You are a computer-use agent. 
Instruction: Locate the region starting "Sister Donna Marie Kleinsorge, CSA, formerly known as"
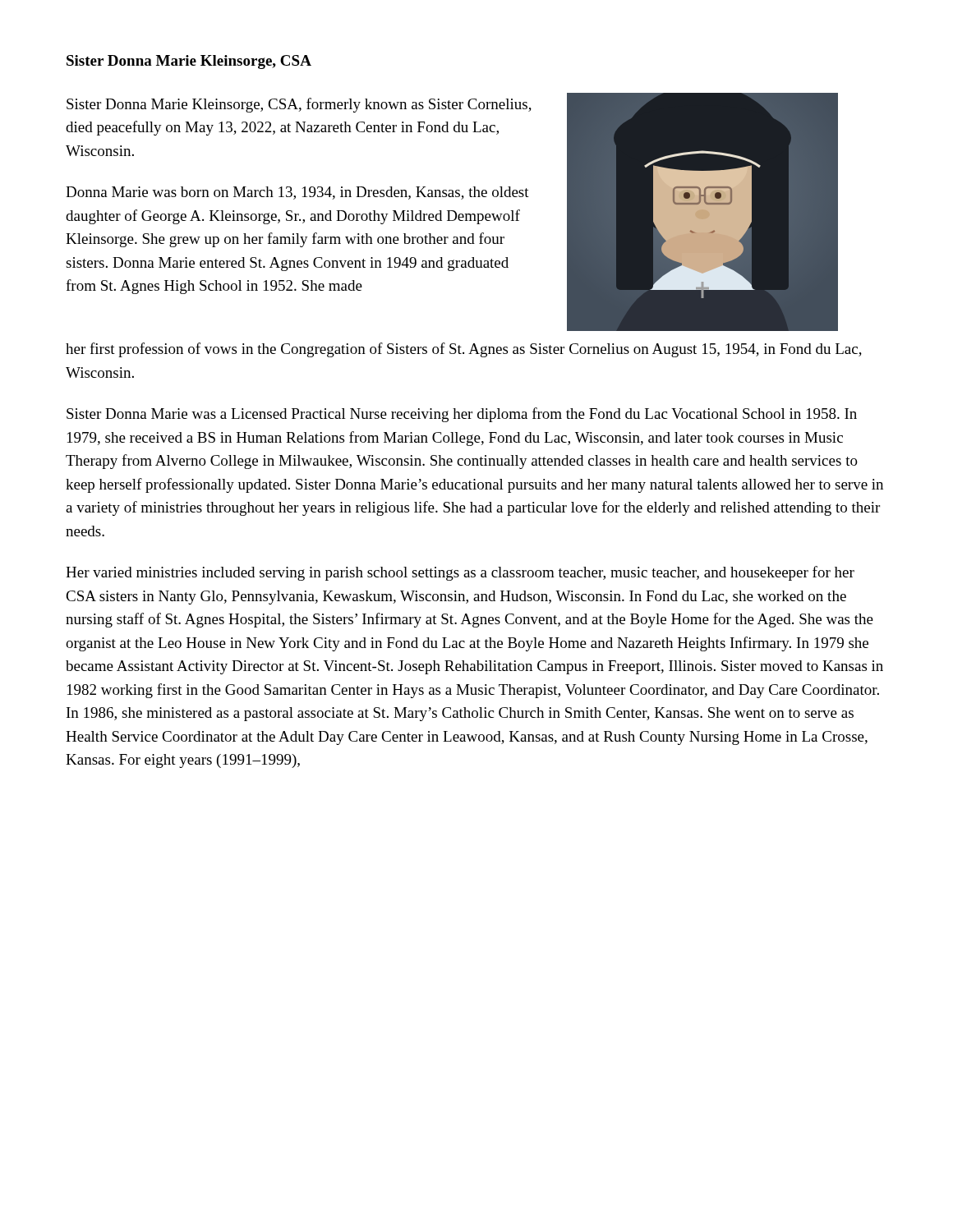click(304, 195)
